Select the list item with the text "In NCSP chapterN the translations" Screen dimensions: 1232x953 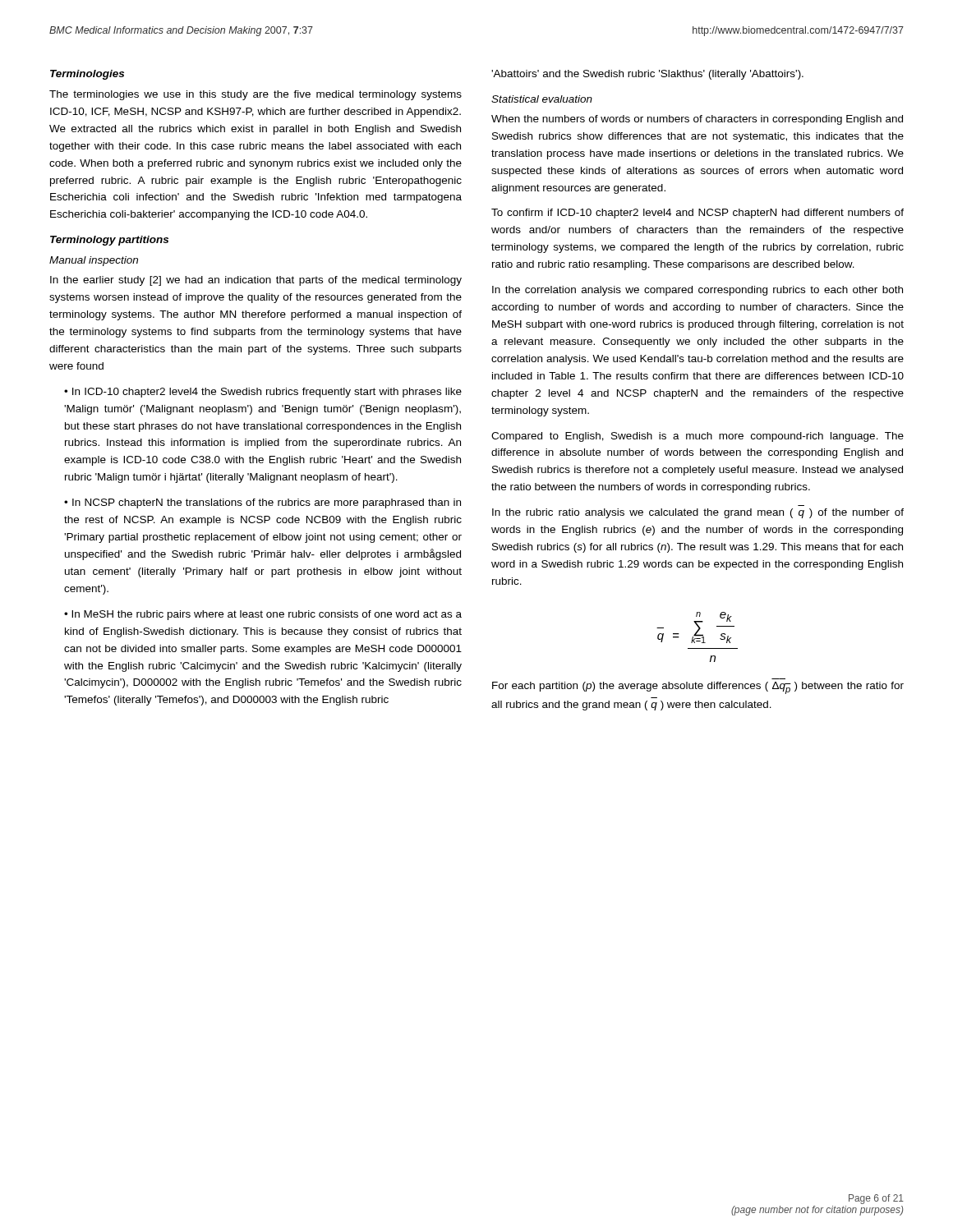pos(263,545)
